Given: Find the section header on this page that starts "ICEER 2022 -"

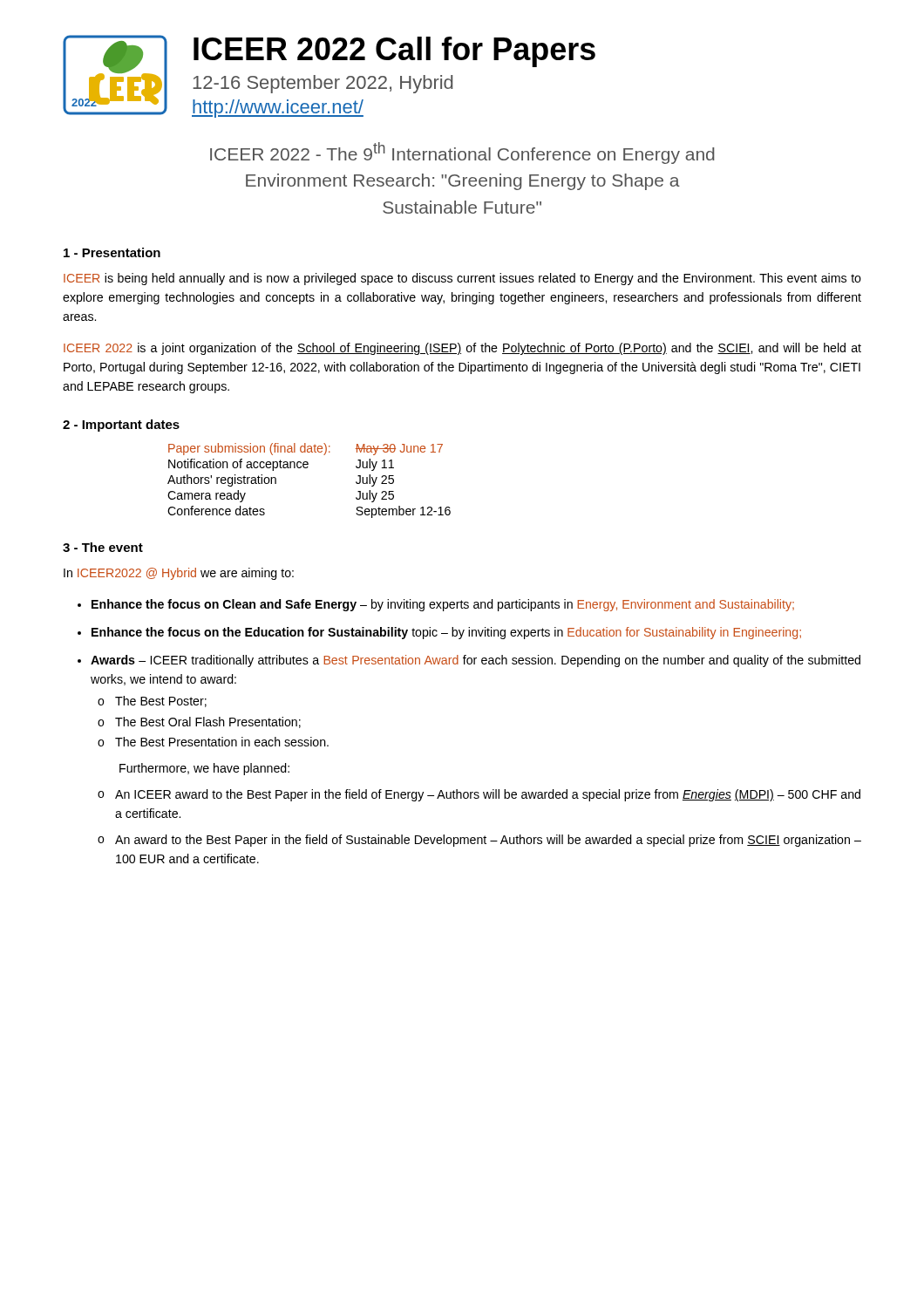Looking at the screenshot, I should (x=462, y=178).
